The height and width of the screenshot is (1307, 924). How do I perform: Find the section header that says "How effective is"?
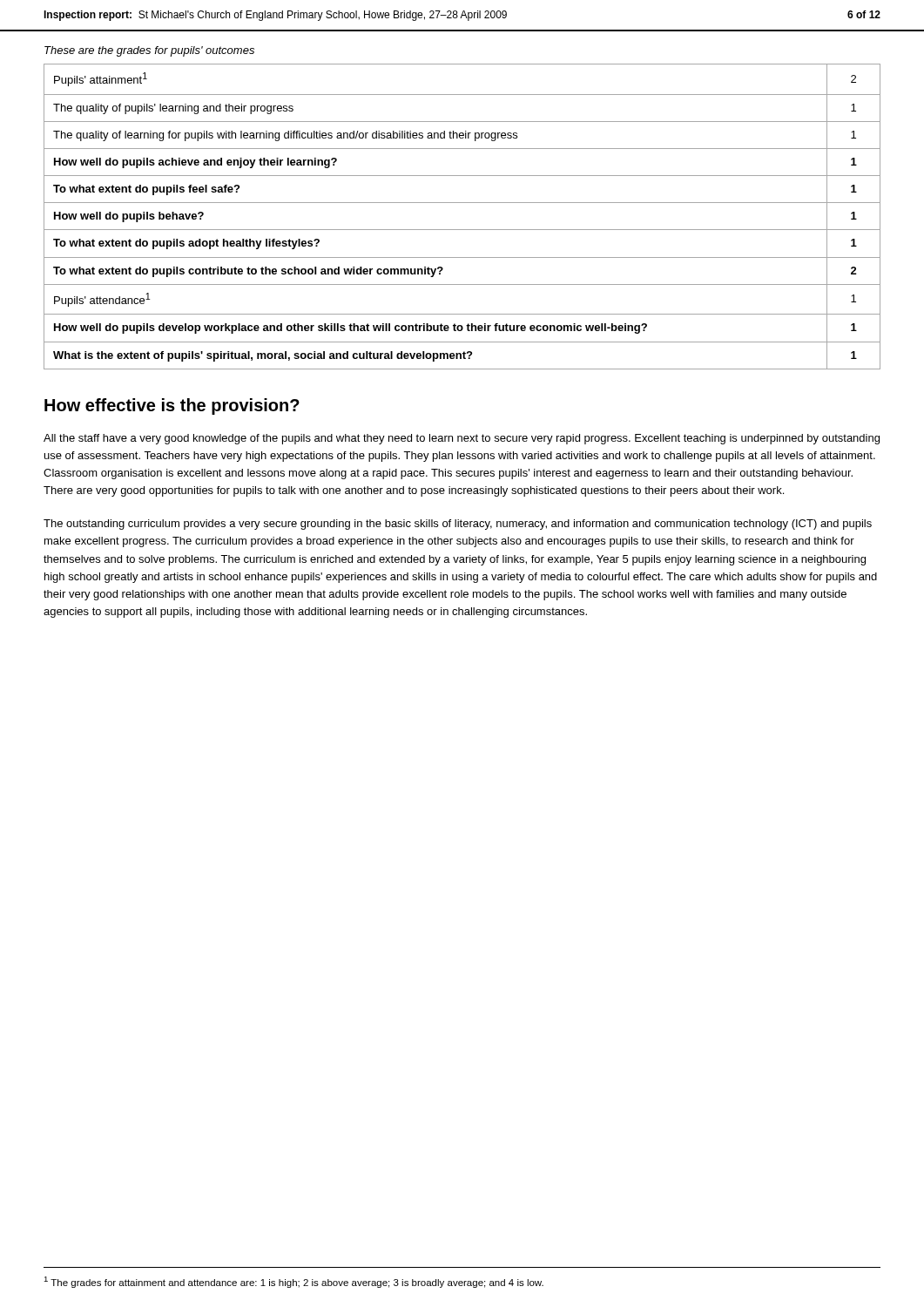(172, 406)
